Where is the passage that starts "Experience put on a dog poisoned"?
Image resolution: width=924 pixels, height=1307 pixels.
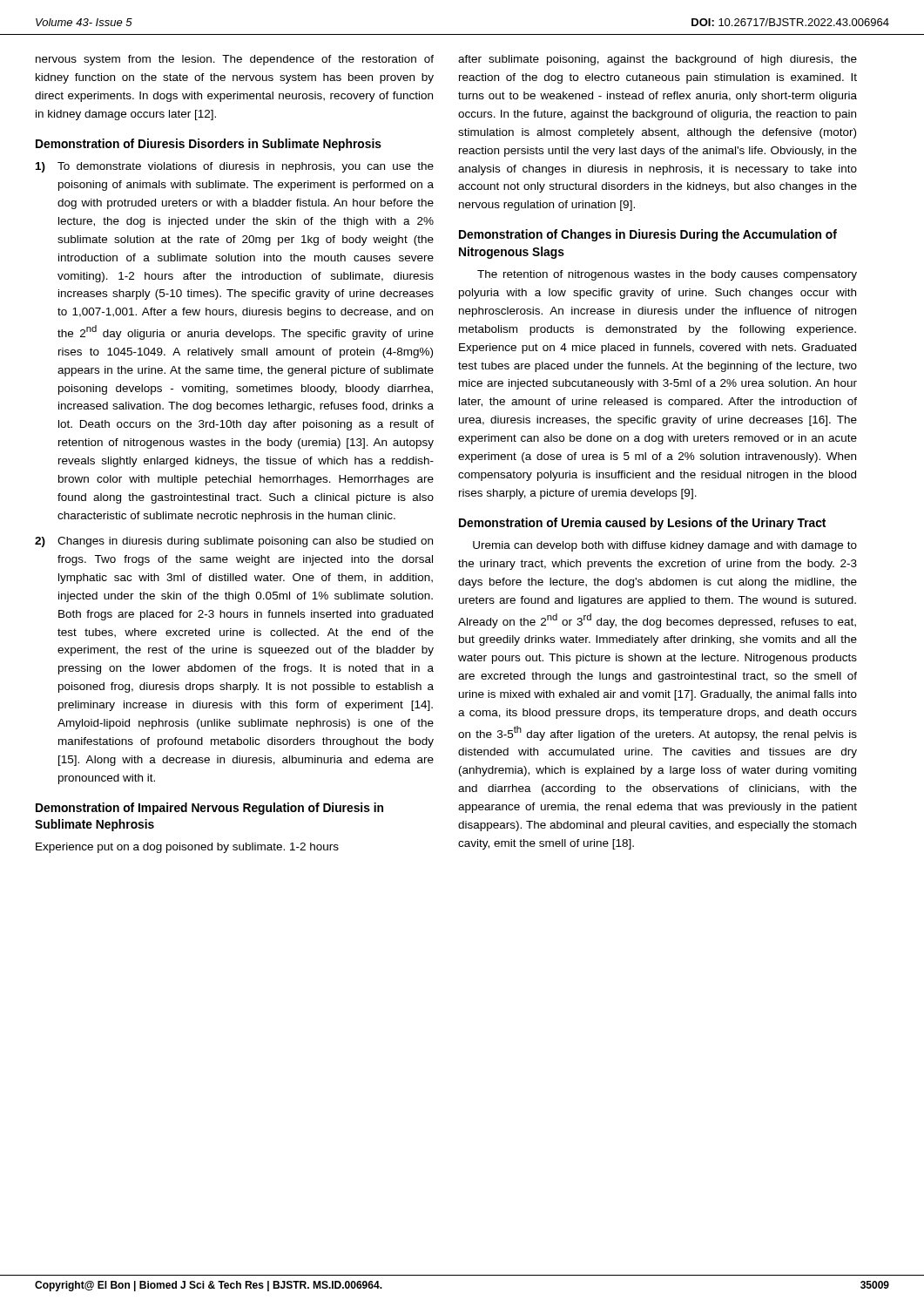tap(187, 847)
